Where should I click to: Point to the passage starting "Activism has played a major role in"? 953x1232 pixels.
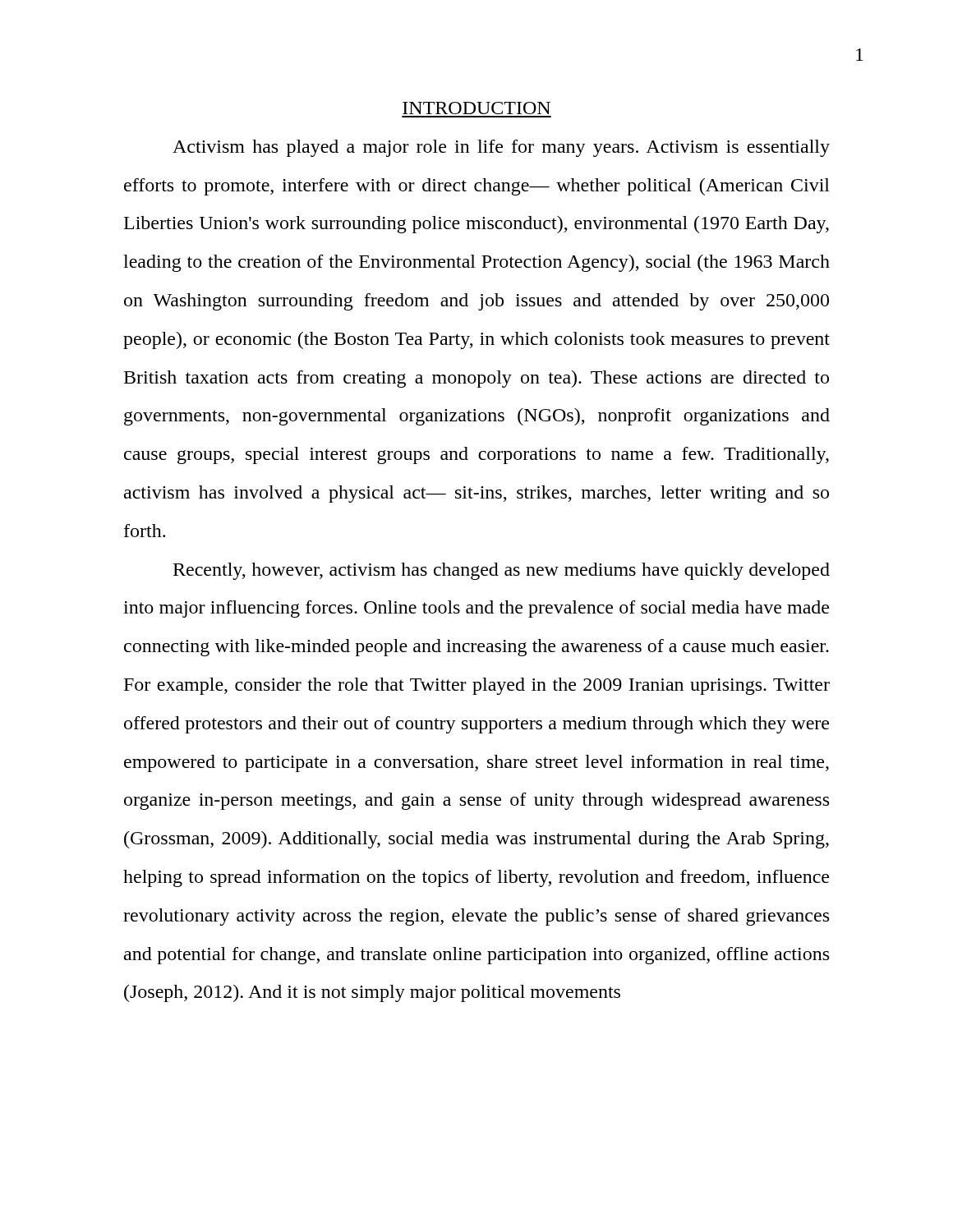(476, 338)
